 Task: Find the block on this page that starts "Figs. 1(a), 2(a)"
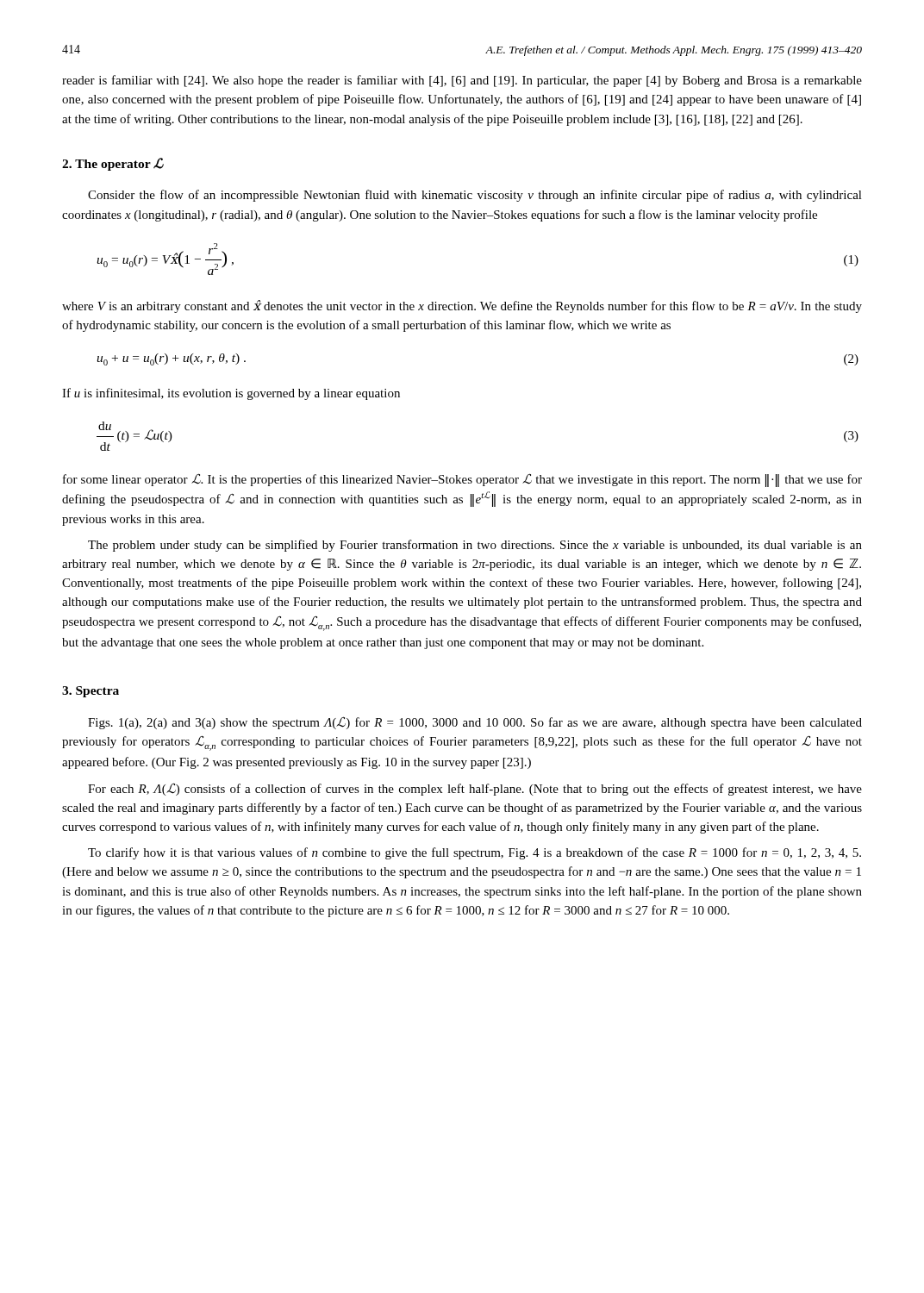point(462,742)
